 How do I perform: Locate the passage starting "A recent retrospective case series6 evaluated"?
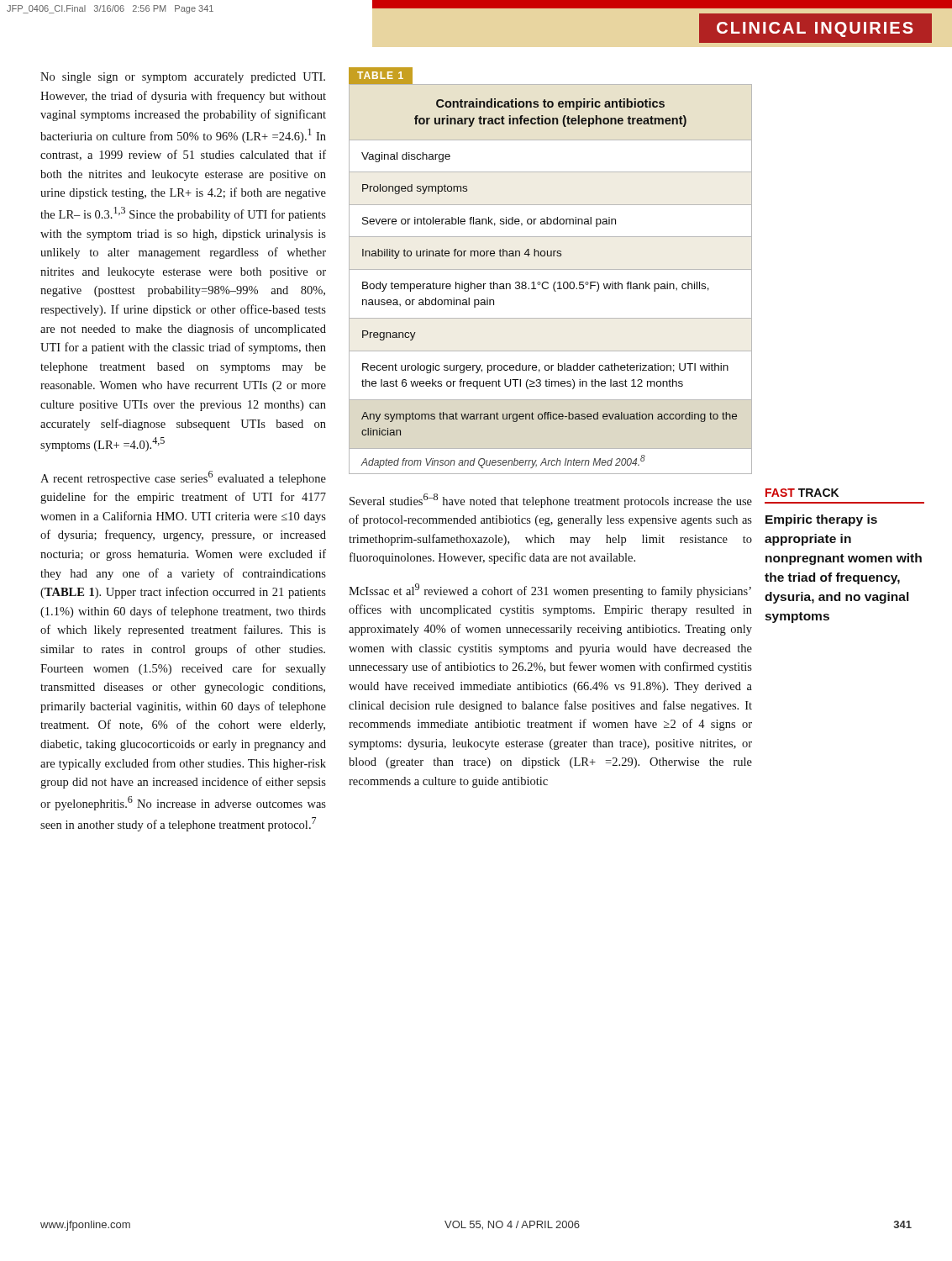coord(183,650)
